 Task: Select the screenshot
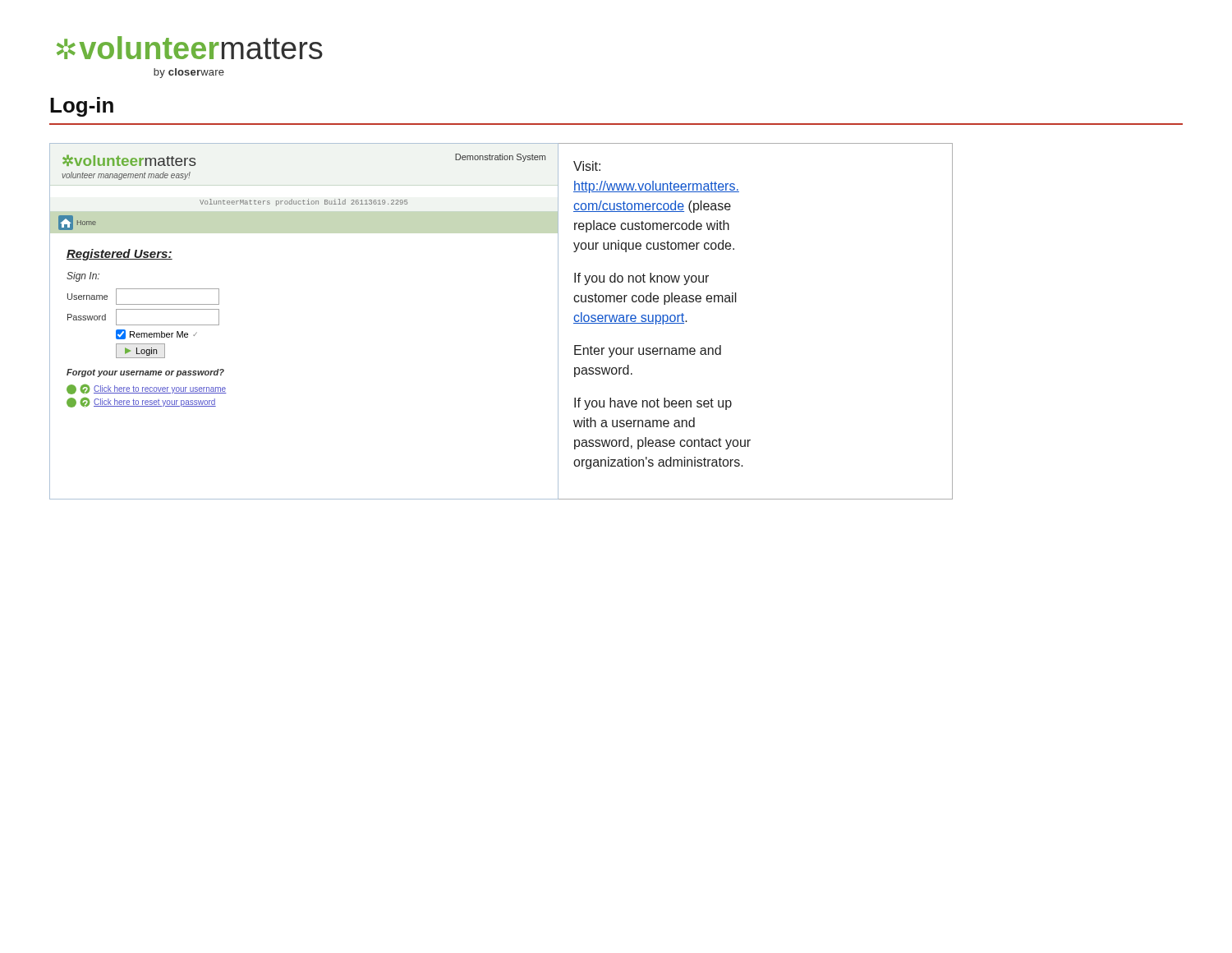click(x=304, y=321)
